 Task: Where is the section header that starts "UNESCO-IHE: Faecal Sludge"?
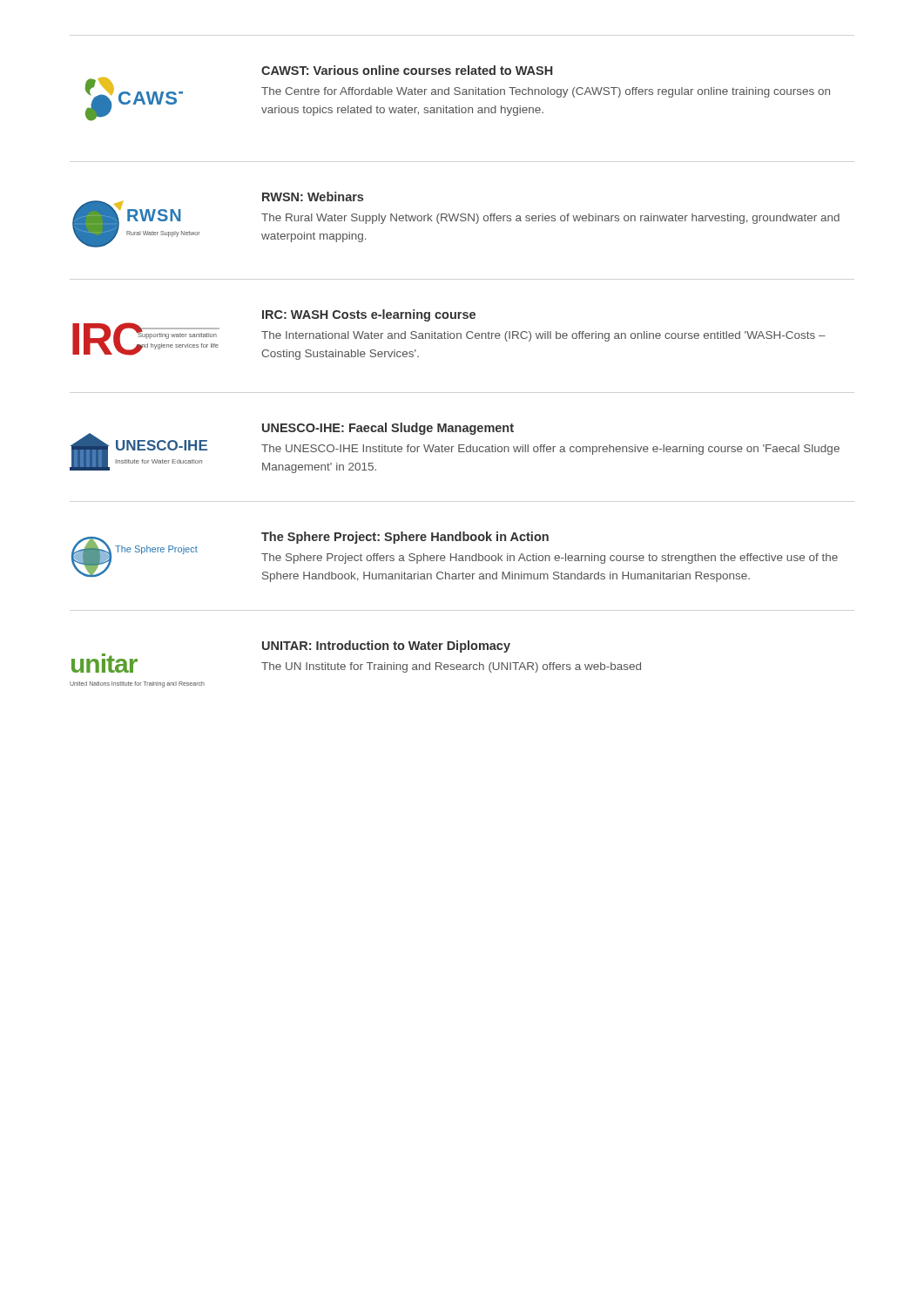(x=388, y=428)
